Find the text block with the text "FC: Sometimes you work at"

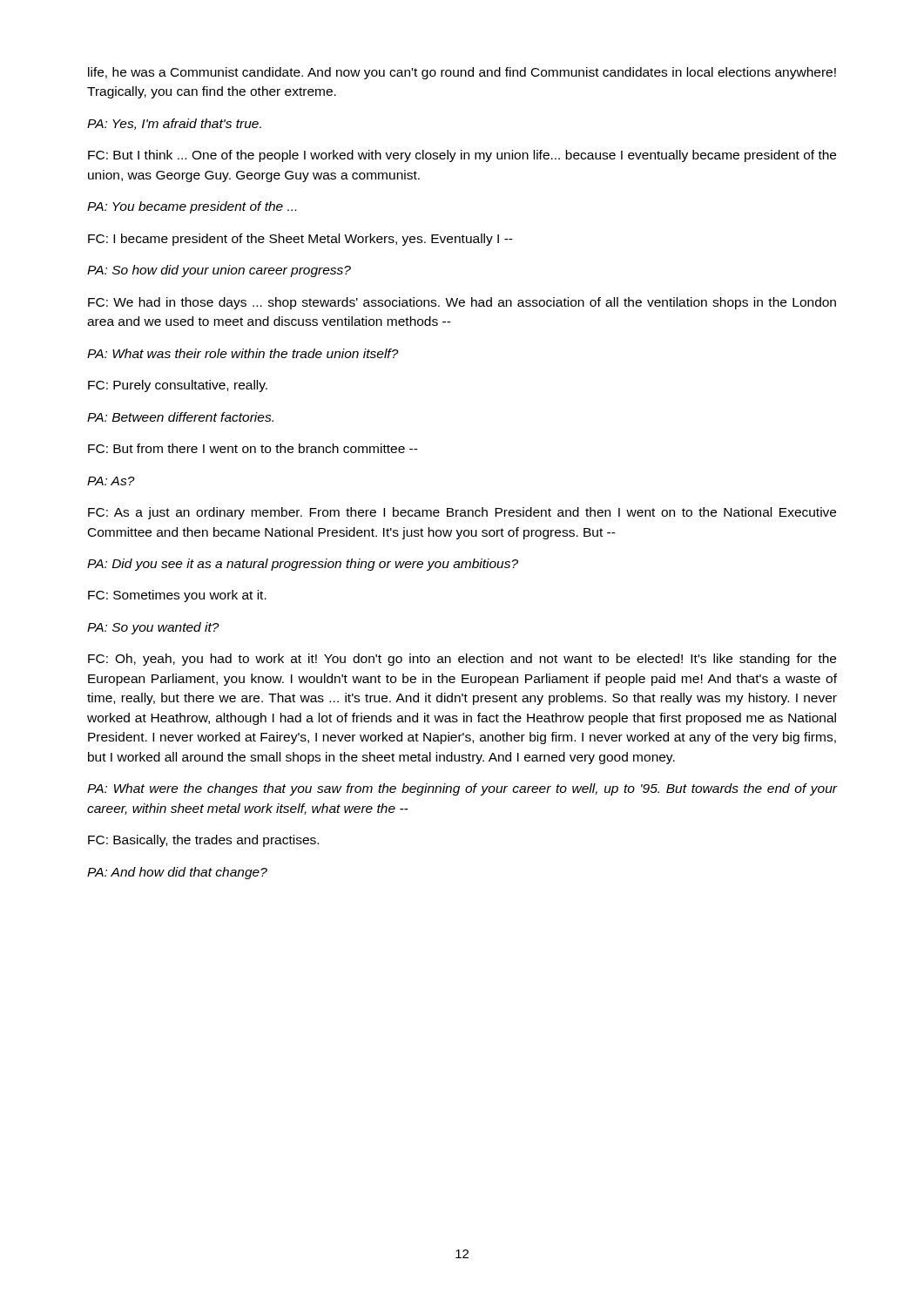[x=177, y=595]
